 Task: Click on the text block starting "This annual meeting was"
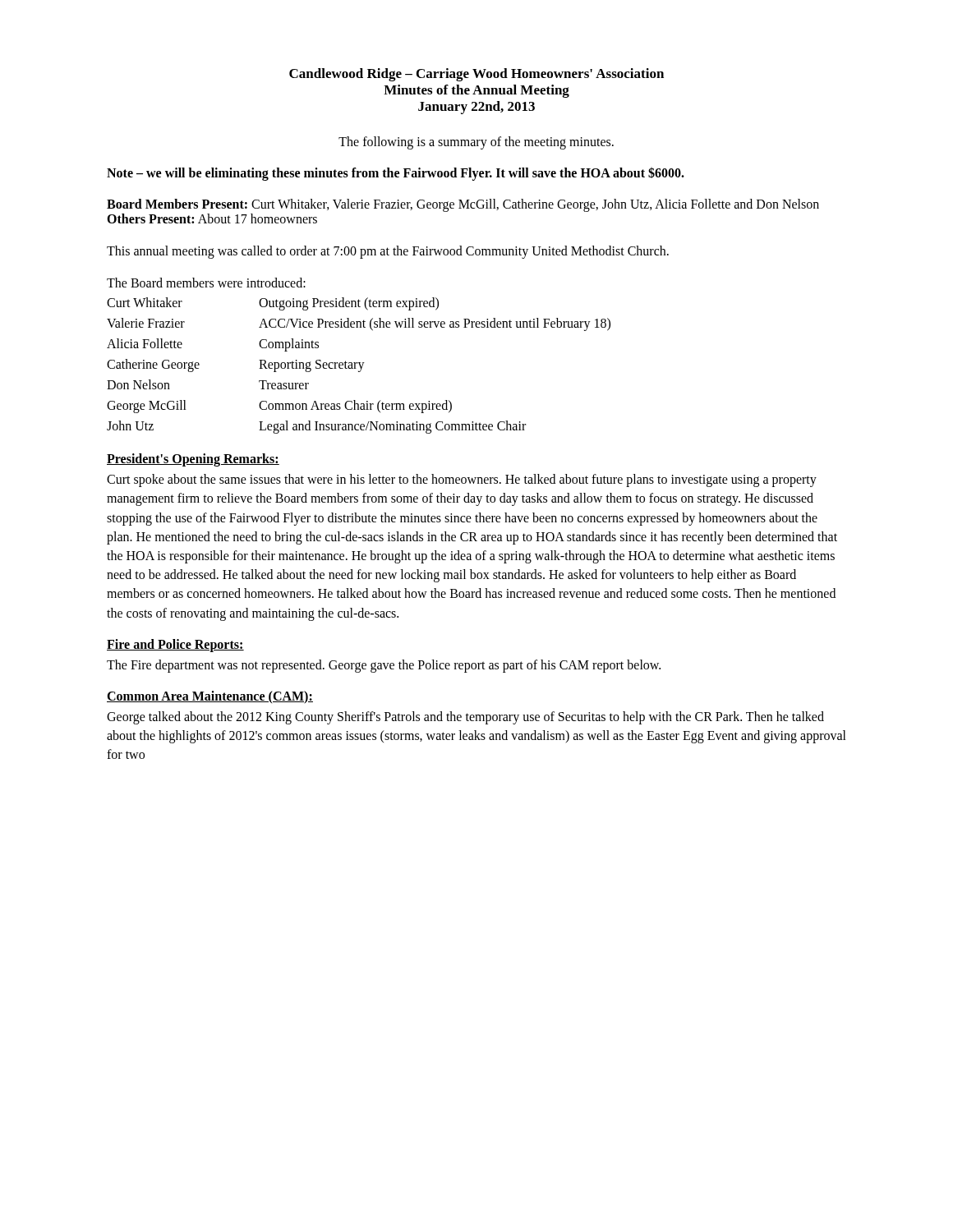pos(388,251)
